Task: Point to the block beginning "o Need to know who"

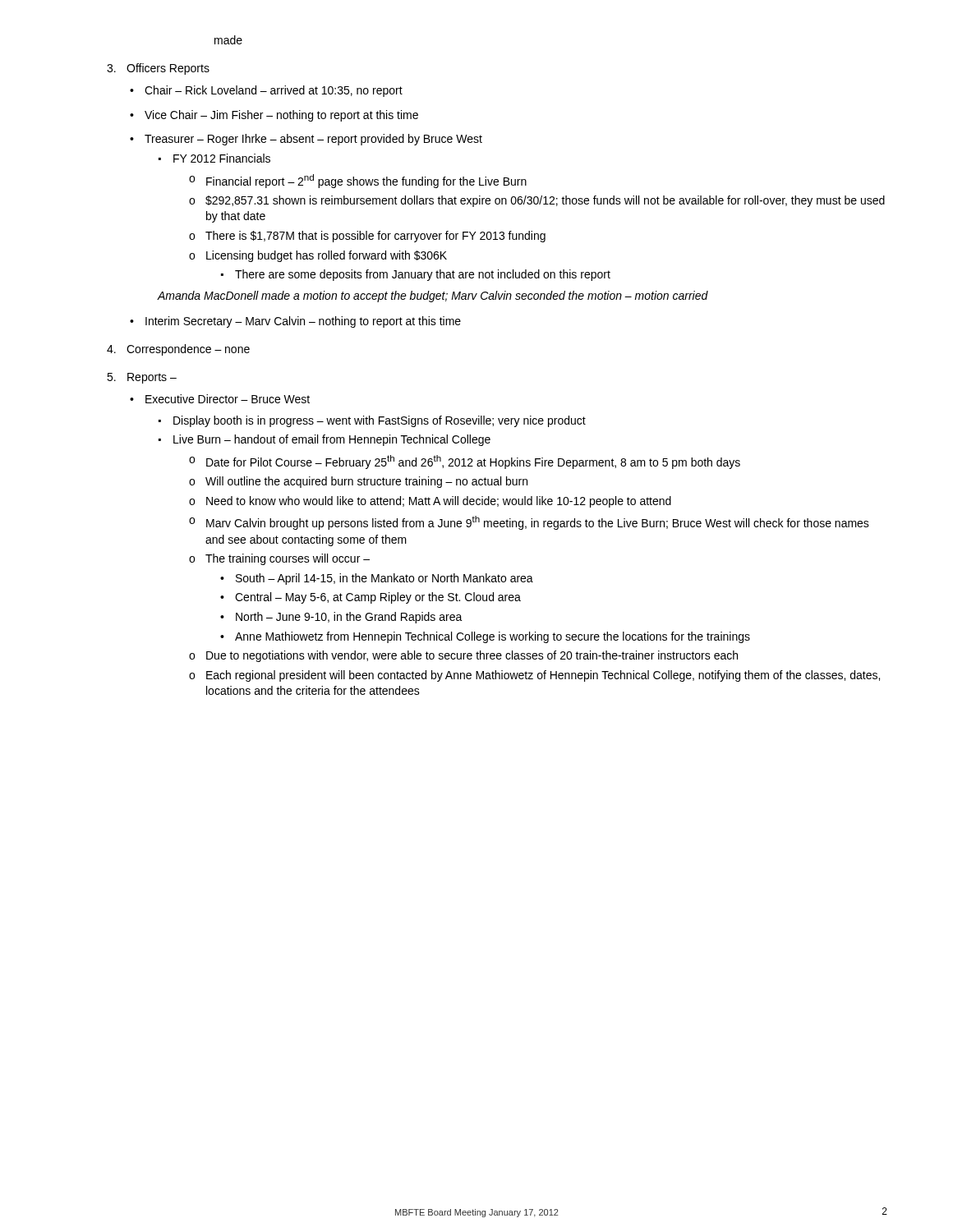Action: tap(538, 501)
